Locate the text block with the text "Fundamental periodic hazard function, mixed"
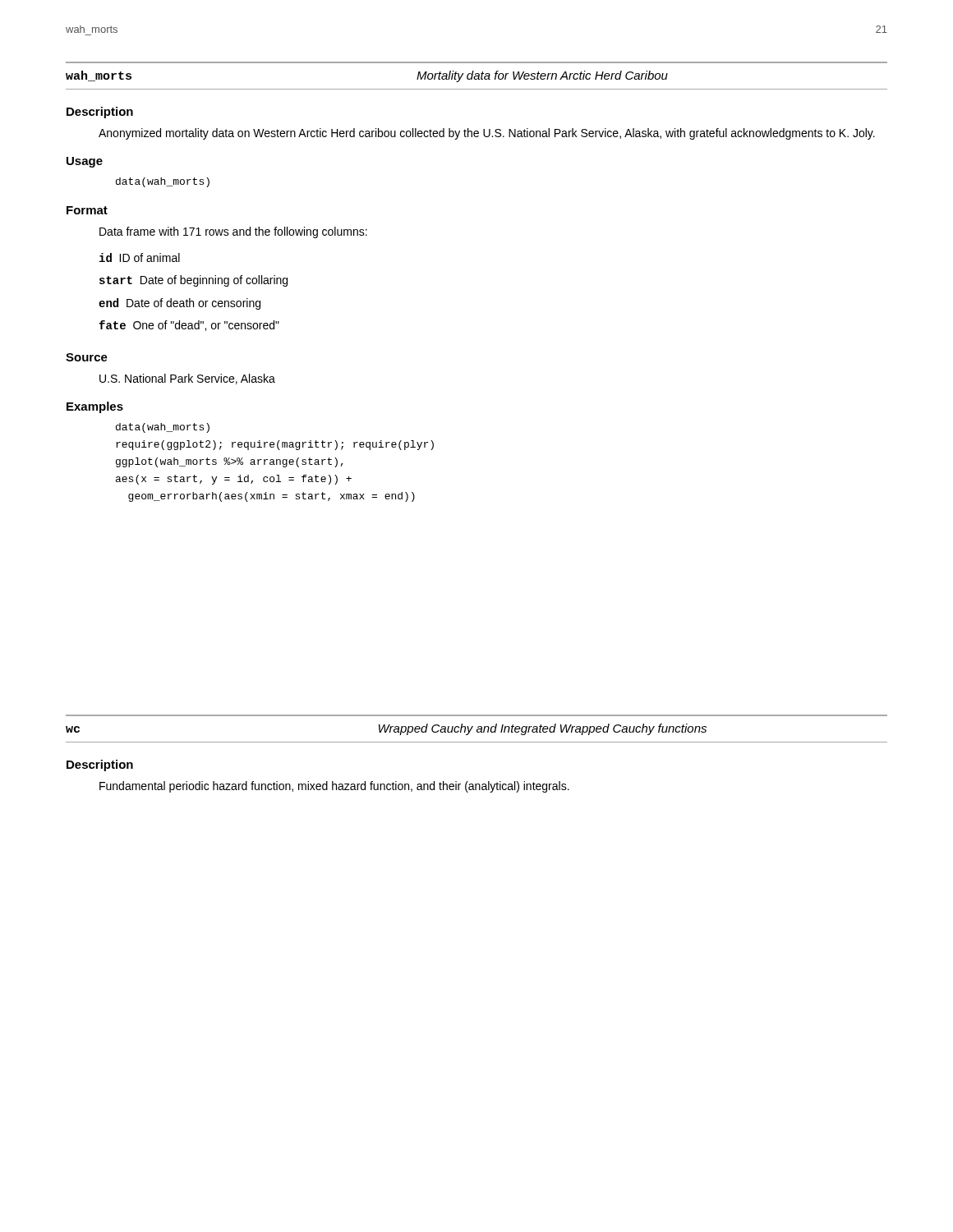 334,786
